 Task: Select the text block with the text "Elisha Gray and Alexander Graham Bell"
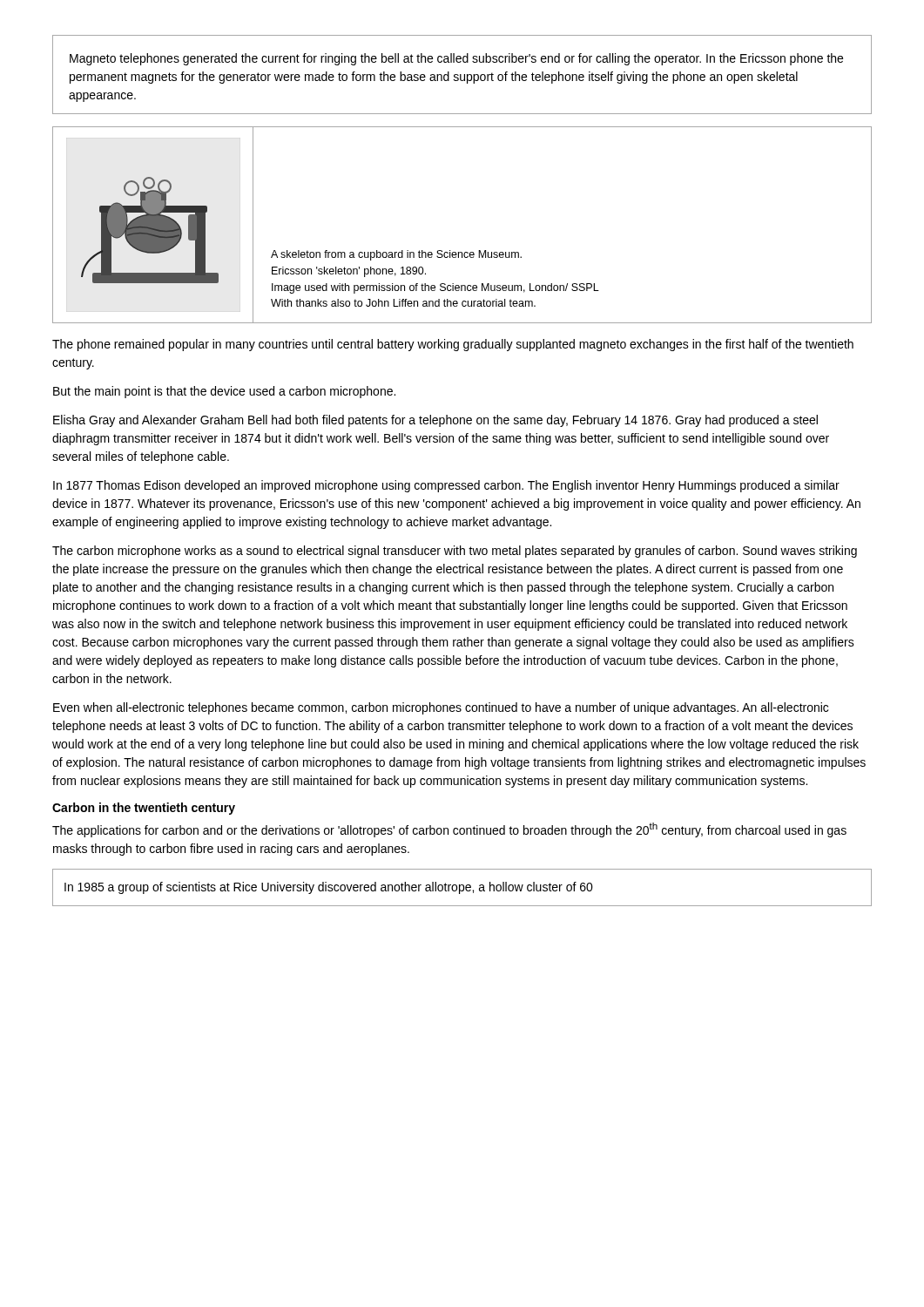tap(441, 438)
